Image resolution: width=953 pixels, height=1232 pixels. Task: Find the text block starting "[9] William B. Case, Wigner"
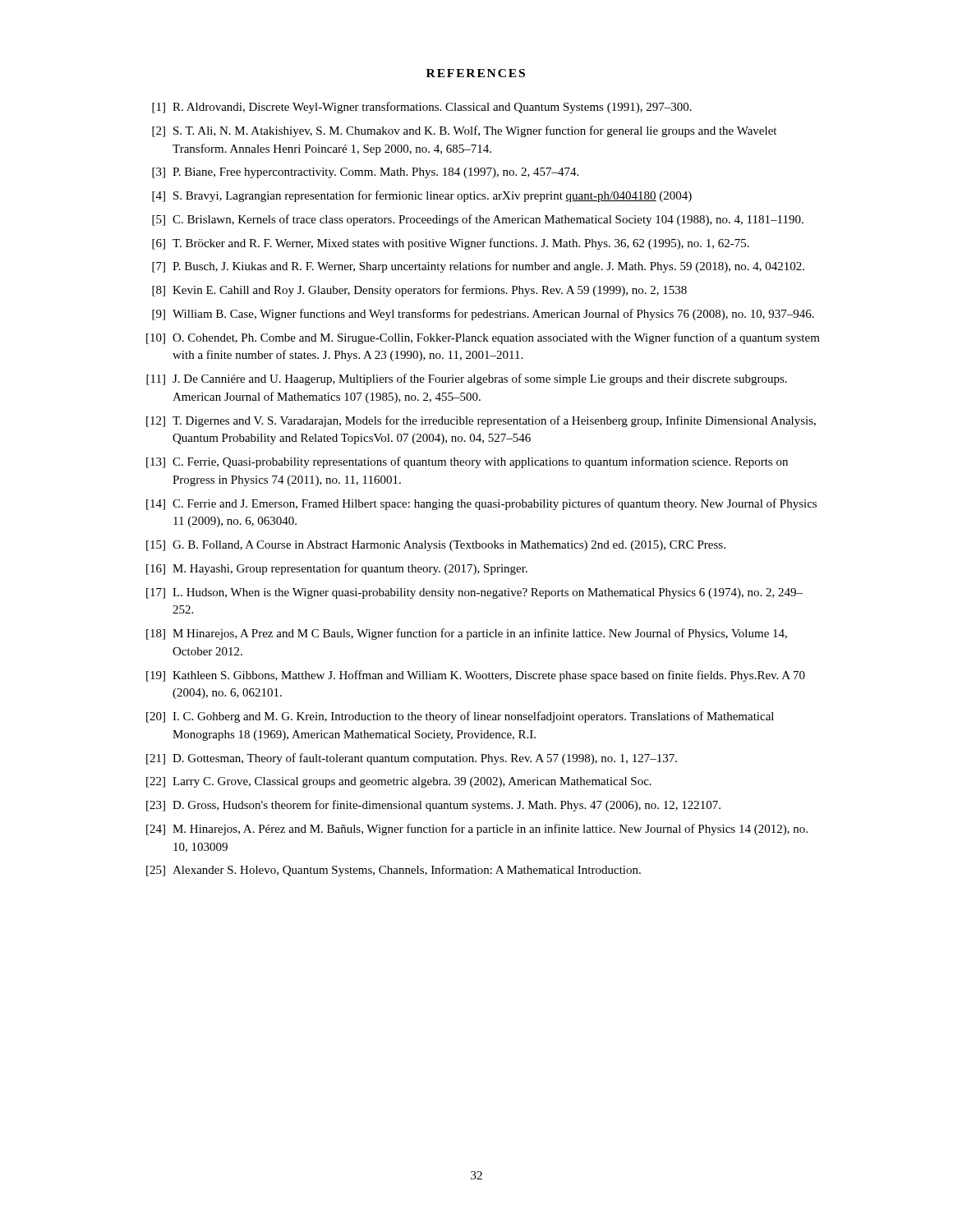(476, 314)
